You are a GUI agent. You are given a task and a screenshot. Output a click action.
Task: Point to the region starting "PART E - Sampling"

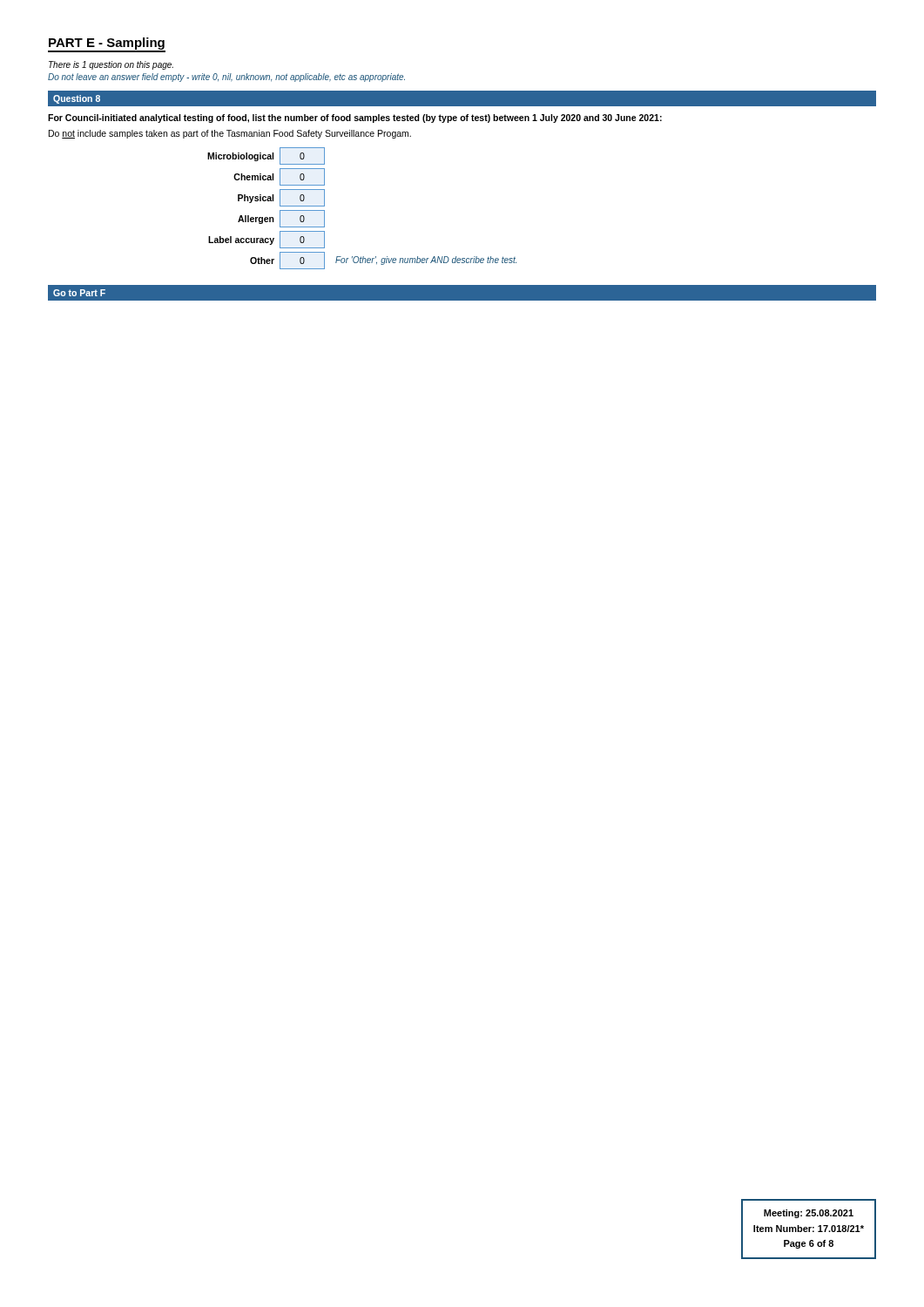click(107, 44)
